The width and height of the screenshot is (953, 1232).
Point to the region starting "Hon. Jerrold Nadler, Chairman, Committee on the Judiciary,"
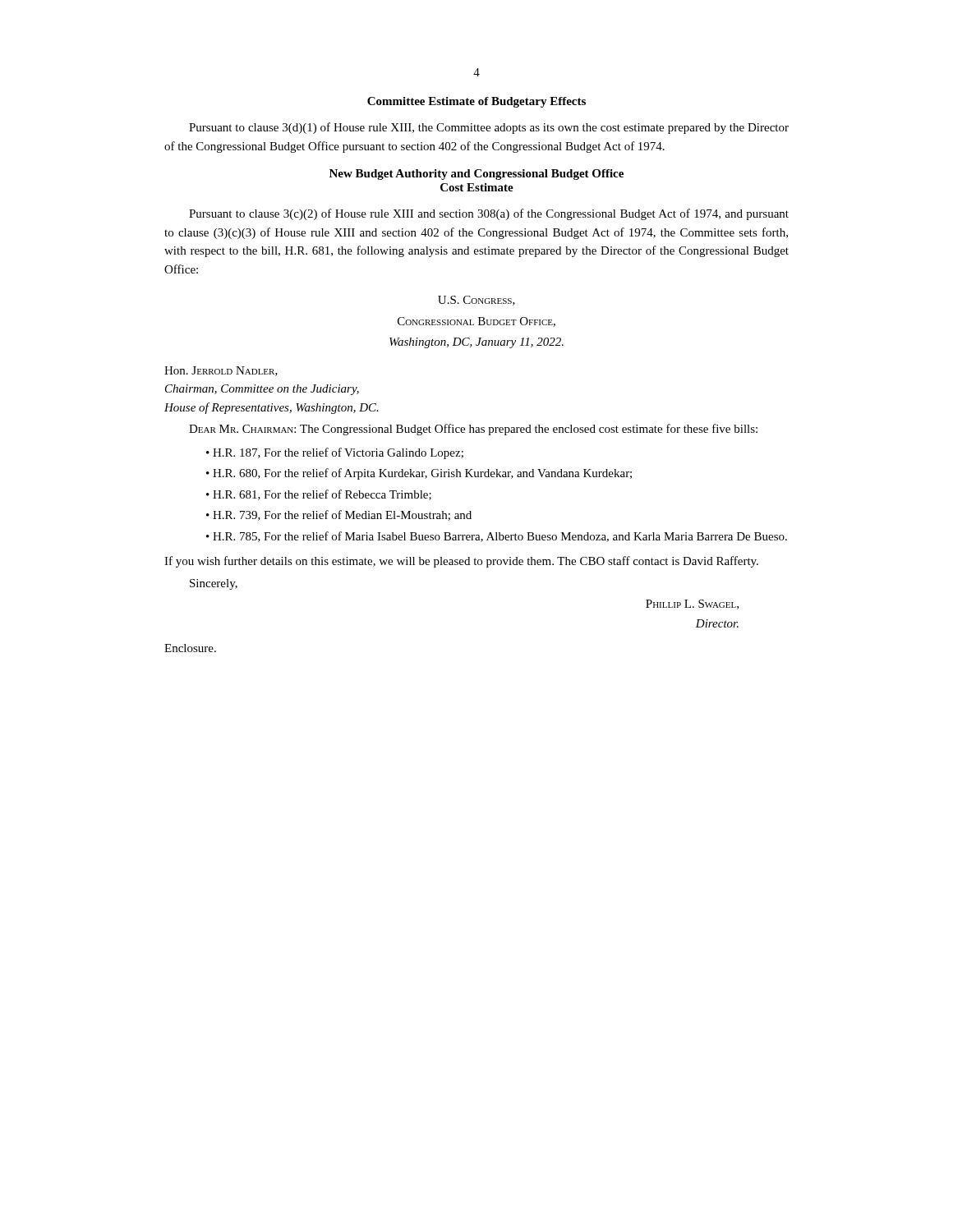pos(272,389)
